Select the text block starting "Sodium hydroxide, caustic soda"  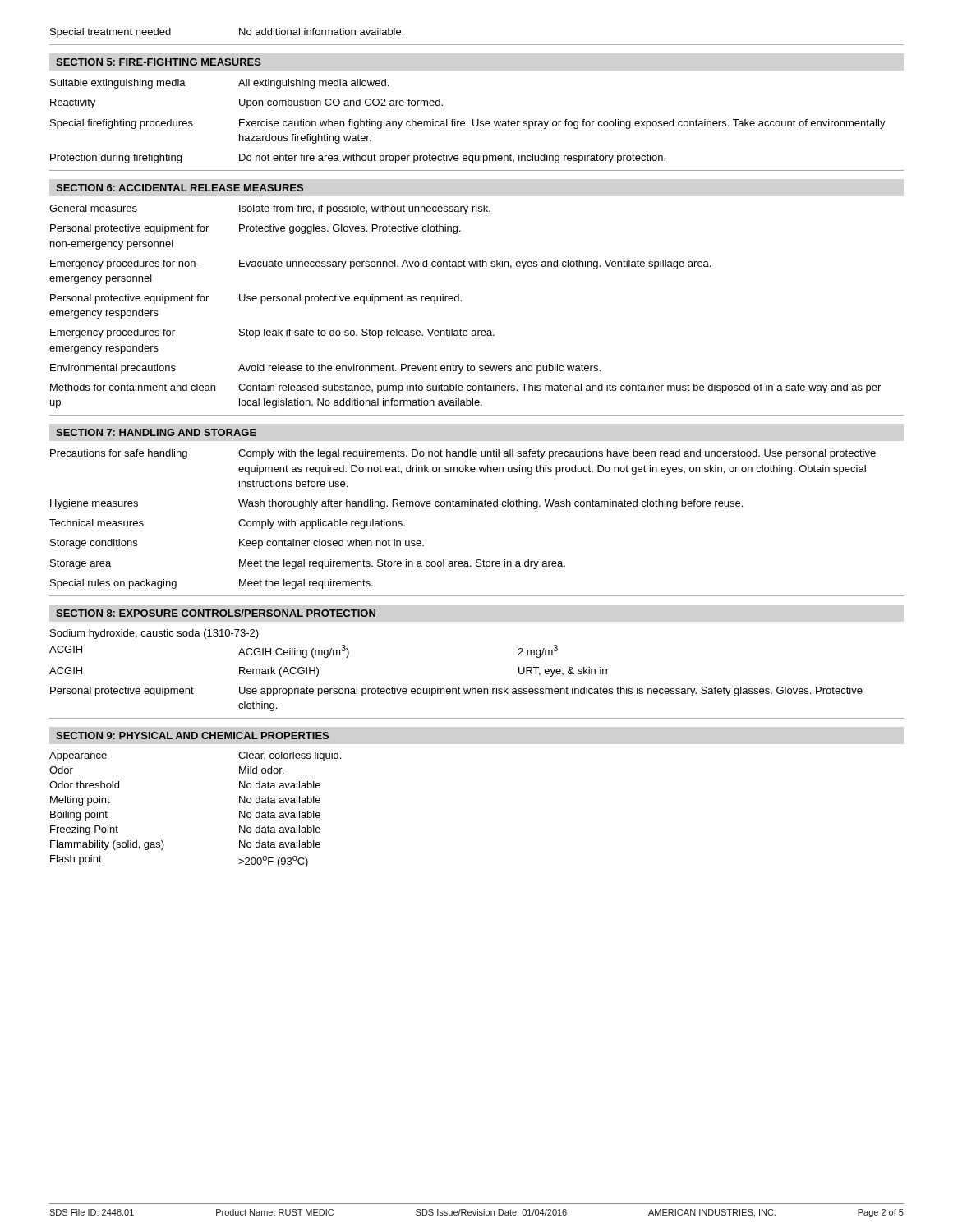[154, 633]
